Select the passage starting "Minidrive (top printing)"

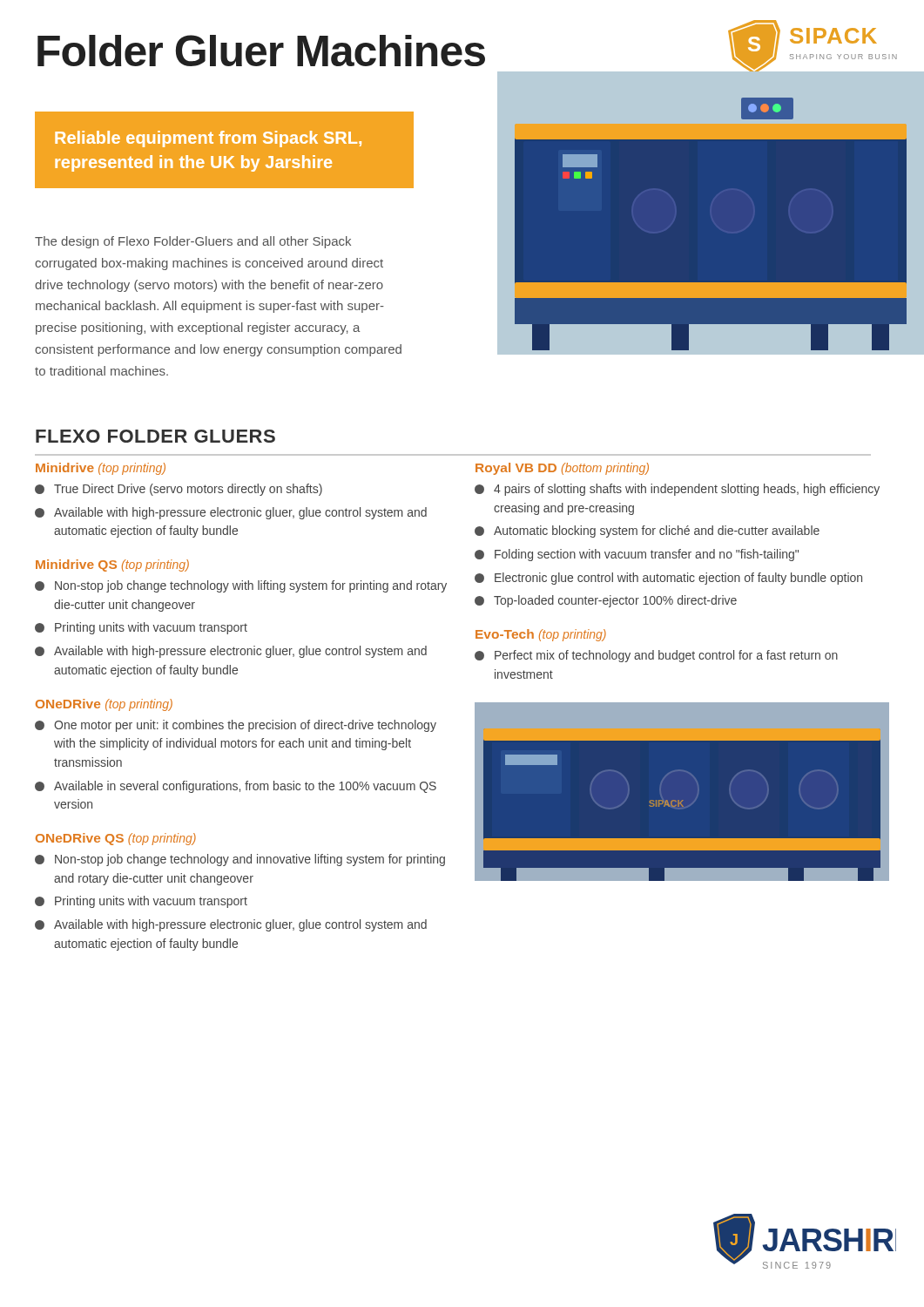[101, 467]
